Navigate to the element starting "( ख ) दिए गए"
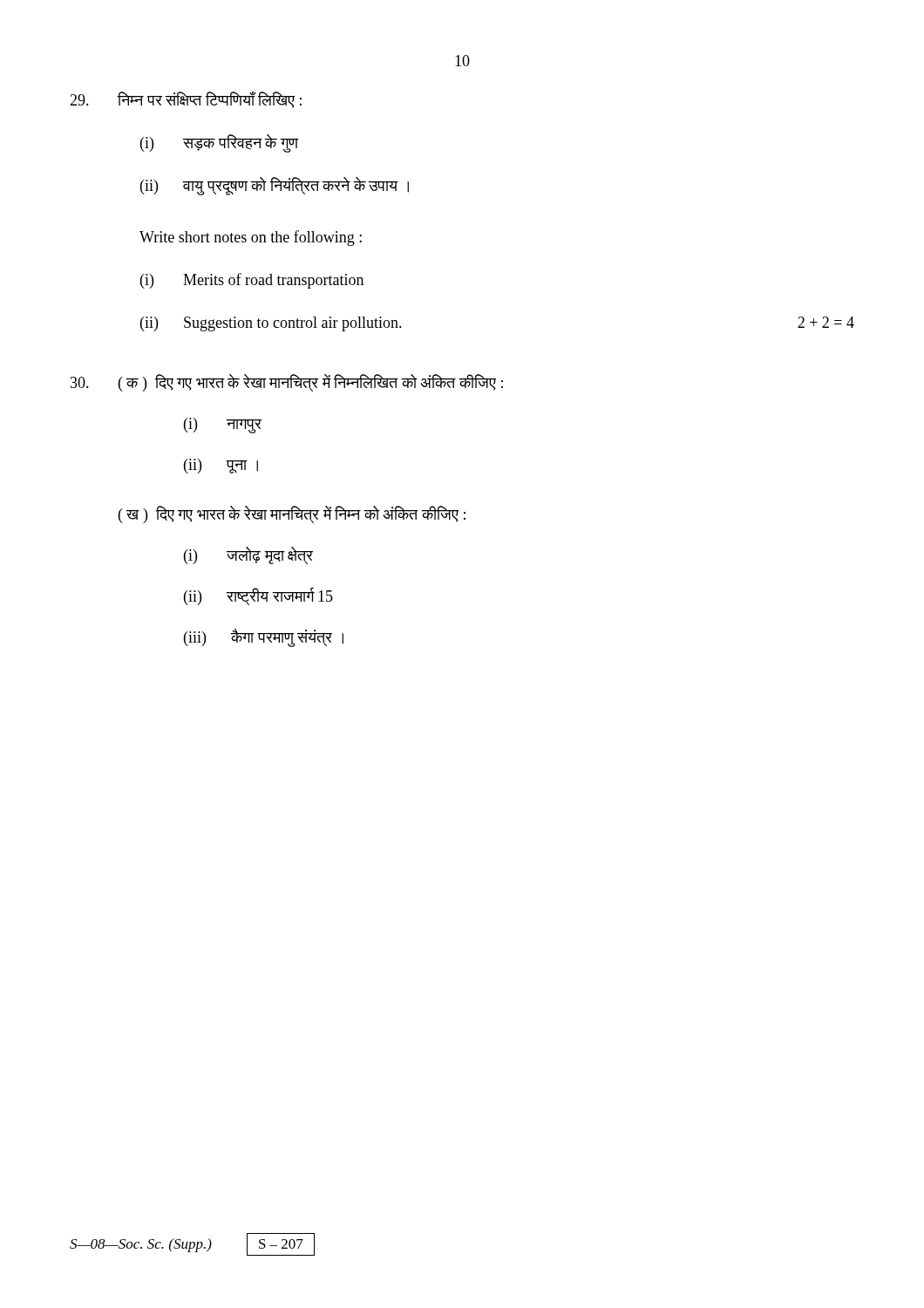 click(292, 515)
